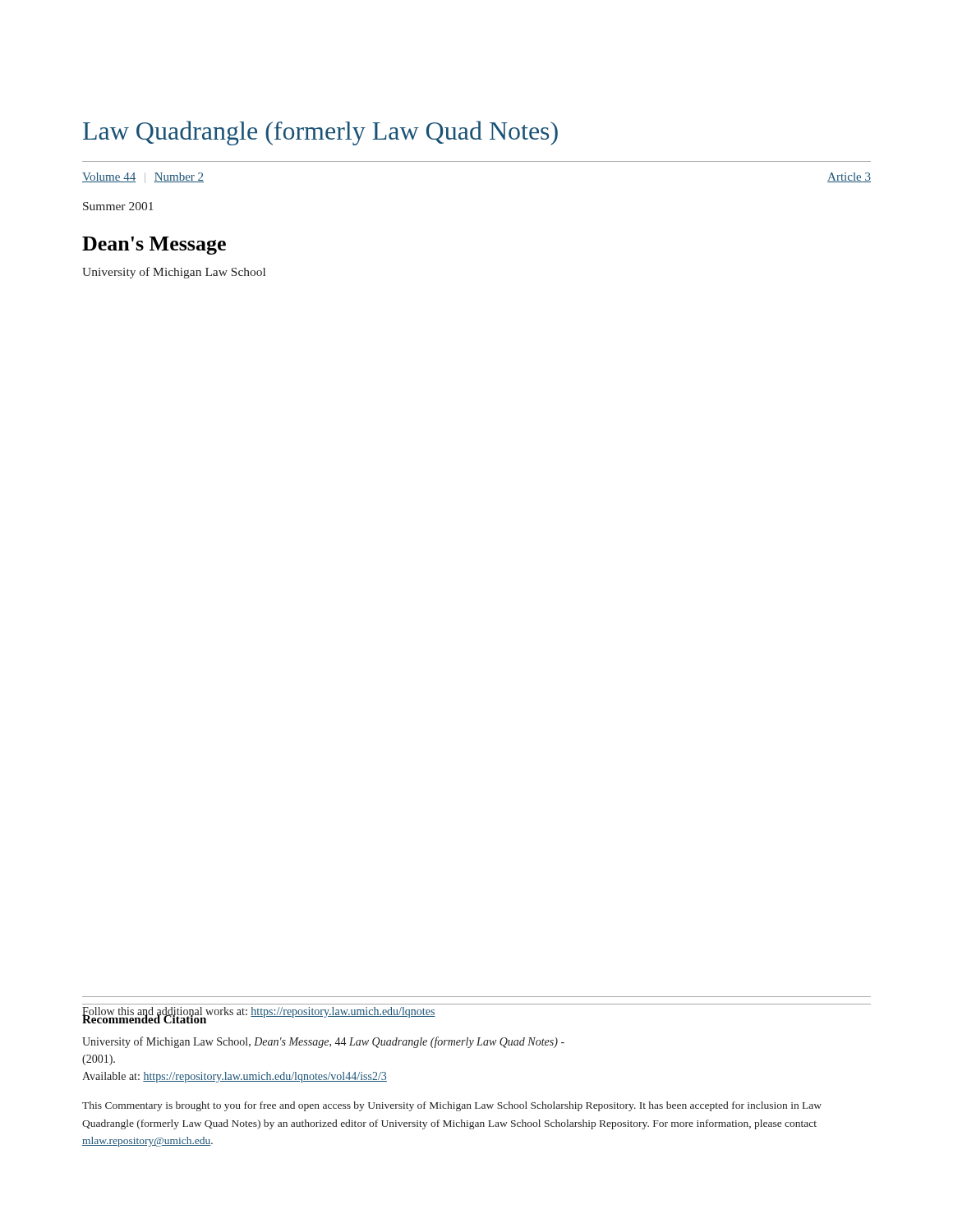
Task: Select the passage starting "Summer 2001"
Action: click(x=118, y=206)
